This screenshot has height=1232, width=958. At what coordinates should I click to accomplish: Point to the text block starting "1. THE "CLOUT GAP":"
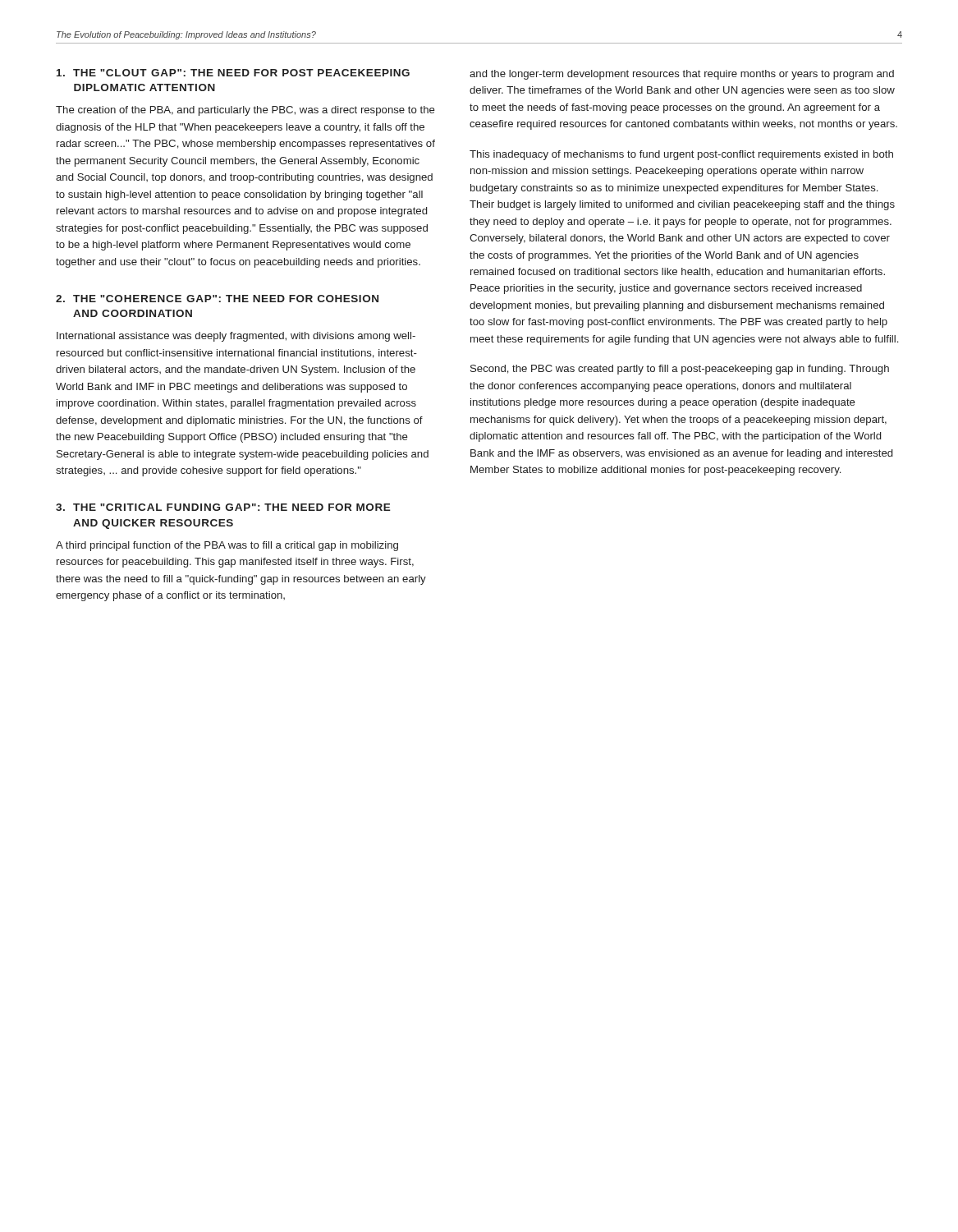[233, 80]
